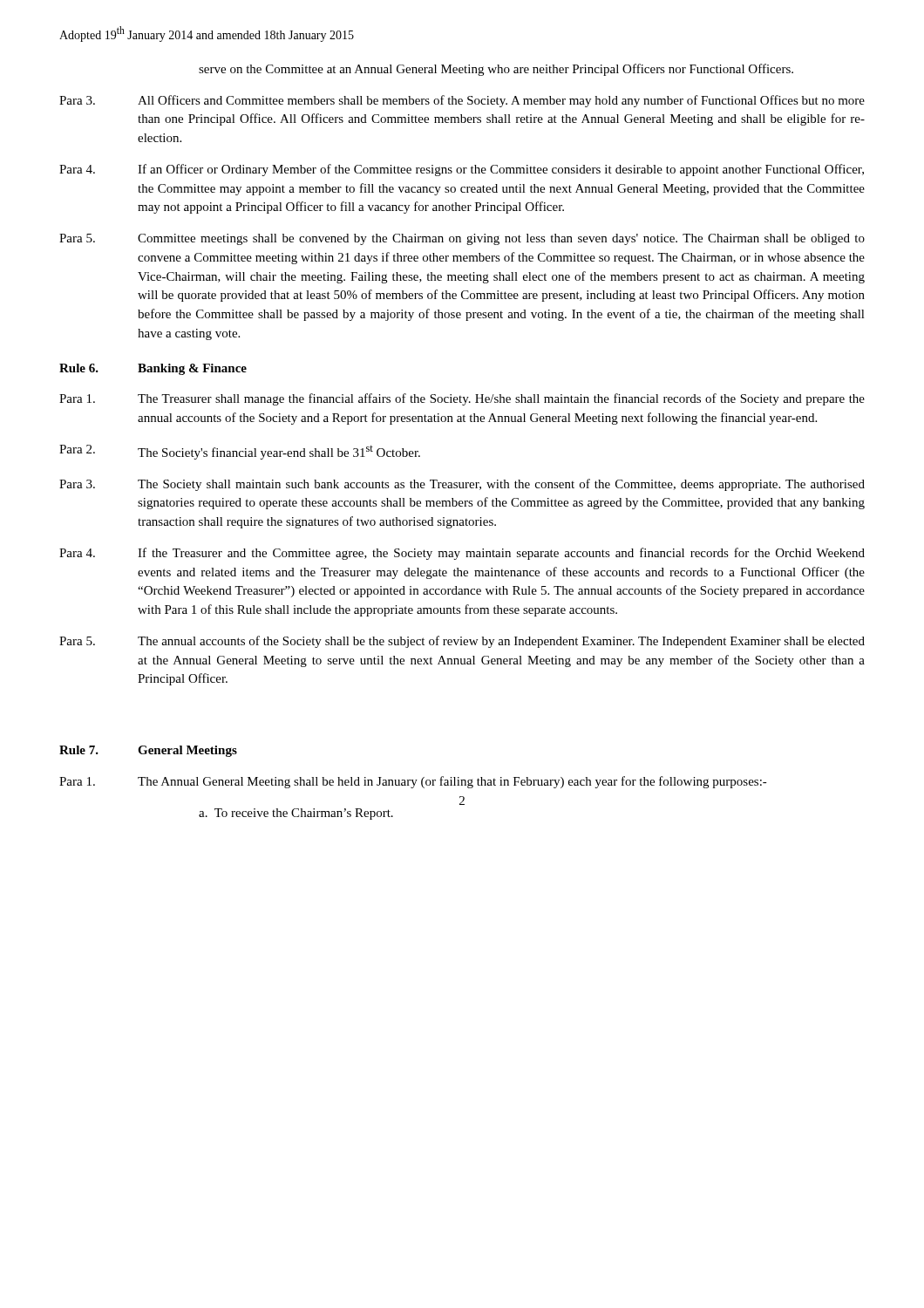Viewport: 924px width, 1308px height.
Task: Click on the list item that says "Para 4. If an Officer"
Action: (x=462, y=189)
